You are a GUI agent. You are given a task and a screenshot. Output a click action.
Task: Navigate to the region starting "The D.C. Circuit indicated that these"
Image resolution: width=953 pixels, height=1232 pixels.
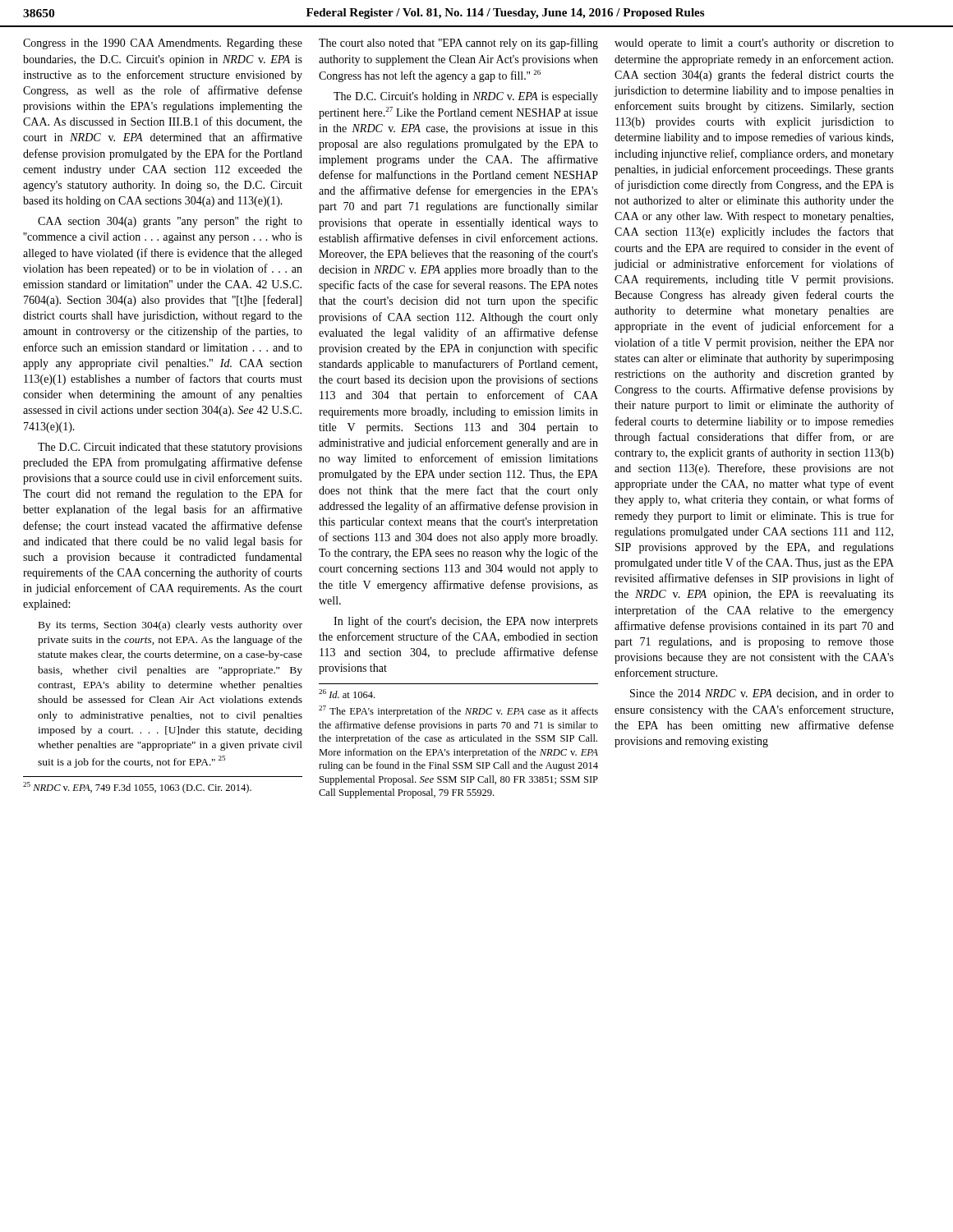tap(163, 526)
